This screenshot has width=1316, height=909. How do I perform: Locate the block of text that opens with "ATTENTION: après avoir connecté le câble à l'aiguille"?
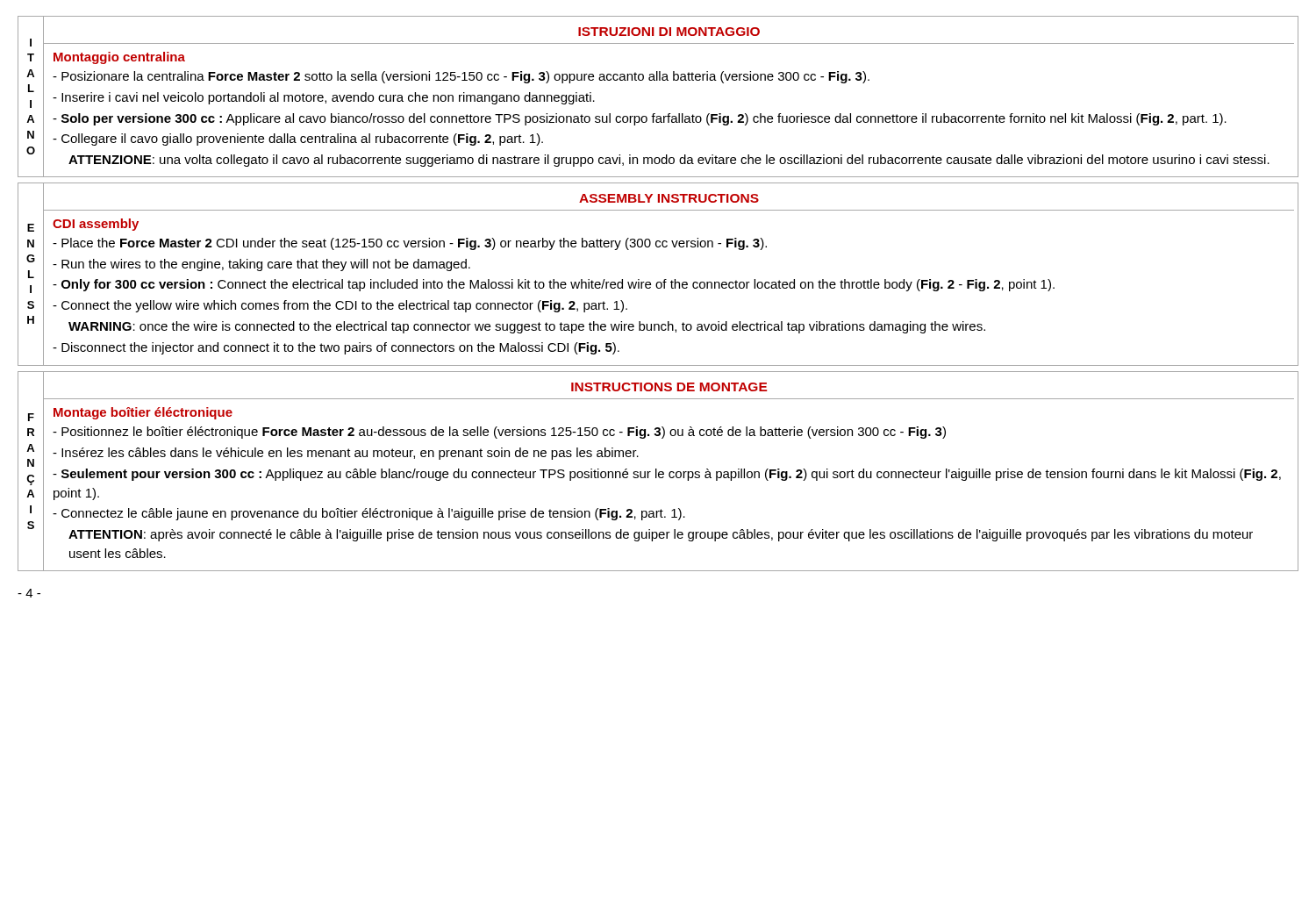661,543
